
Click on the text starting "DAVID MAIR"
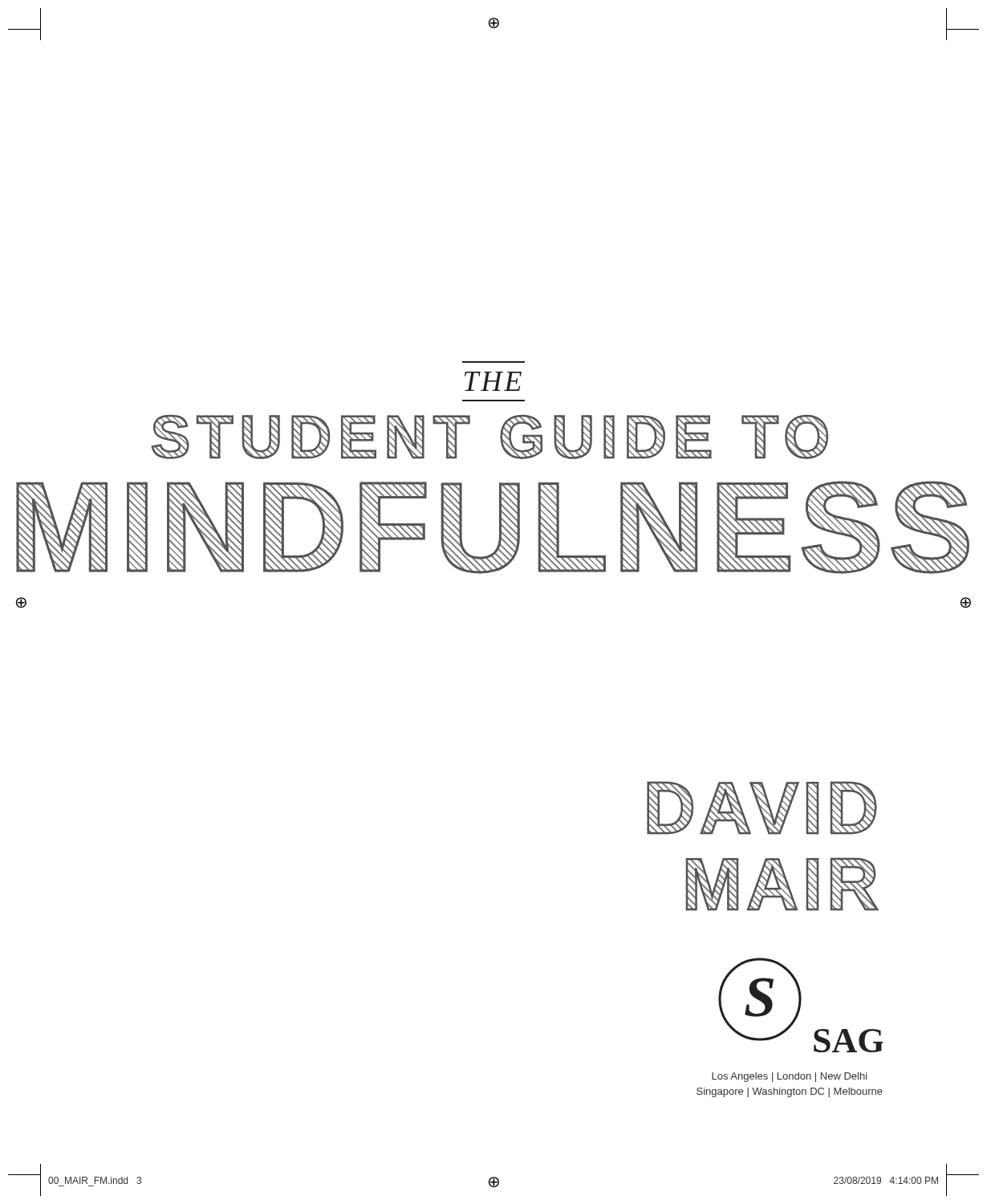pyautogui.click(x=763, y=846)
